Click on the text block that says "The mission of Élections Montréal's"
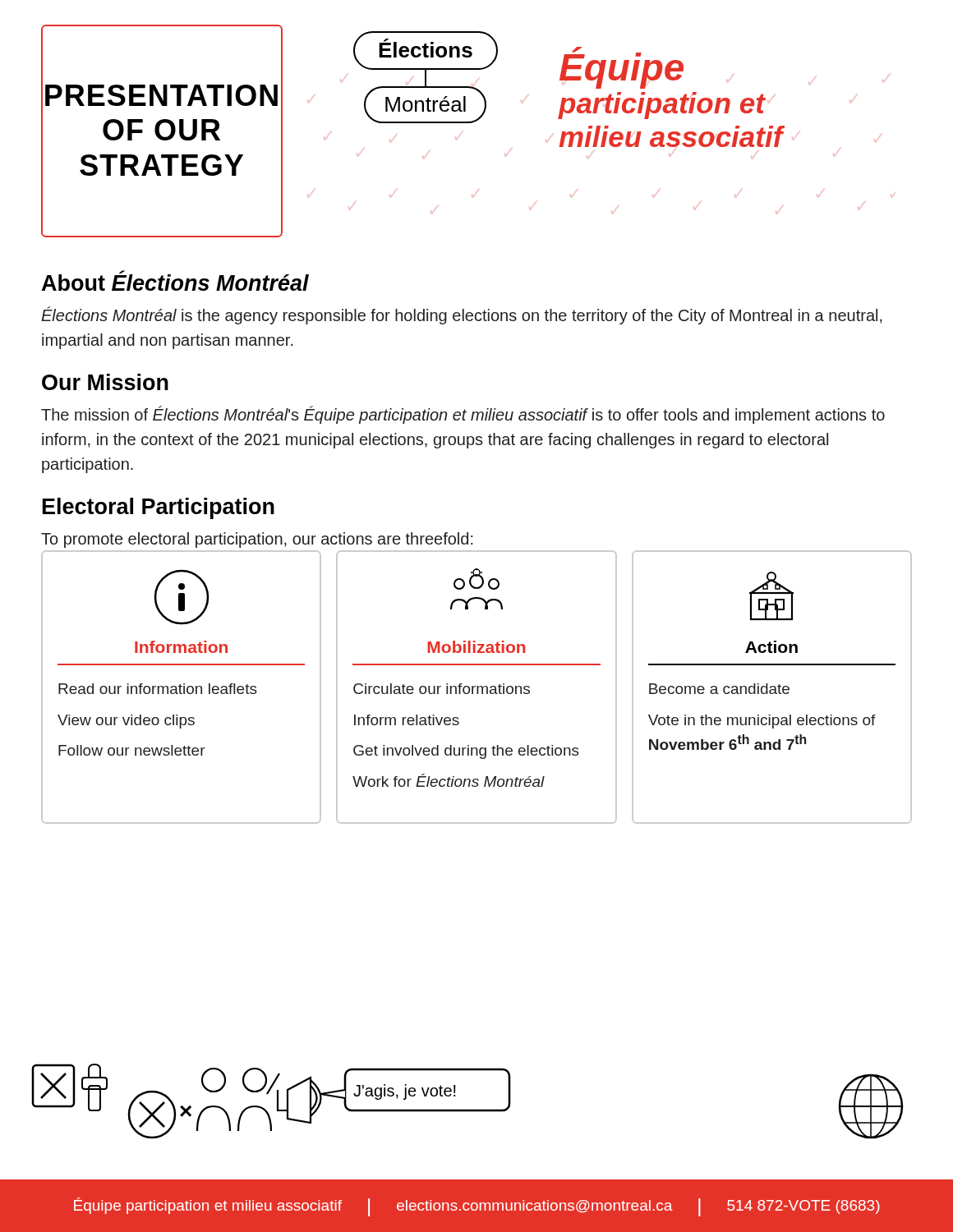This screenshot has height=1232, width=953. pos(463,439)
